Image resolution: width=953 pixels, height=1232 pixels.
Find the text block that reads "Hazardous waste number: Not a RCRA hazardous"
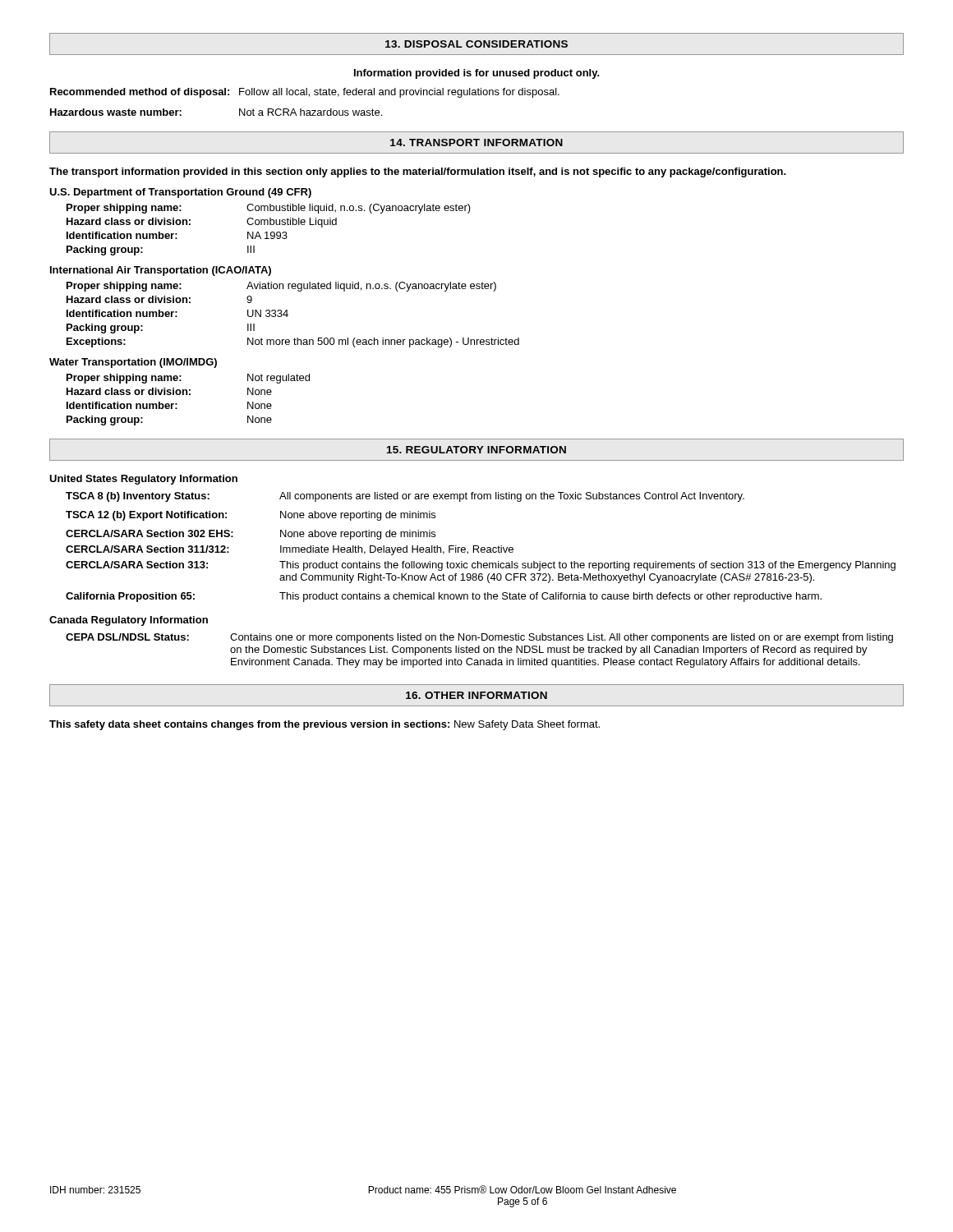[116, 112]
